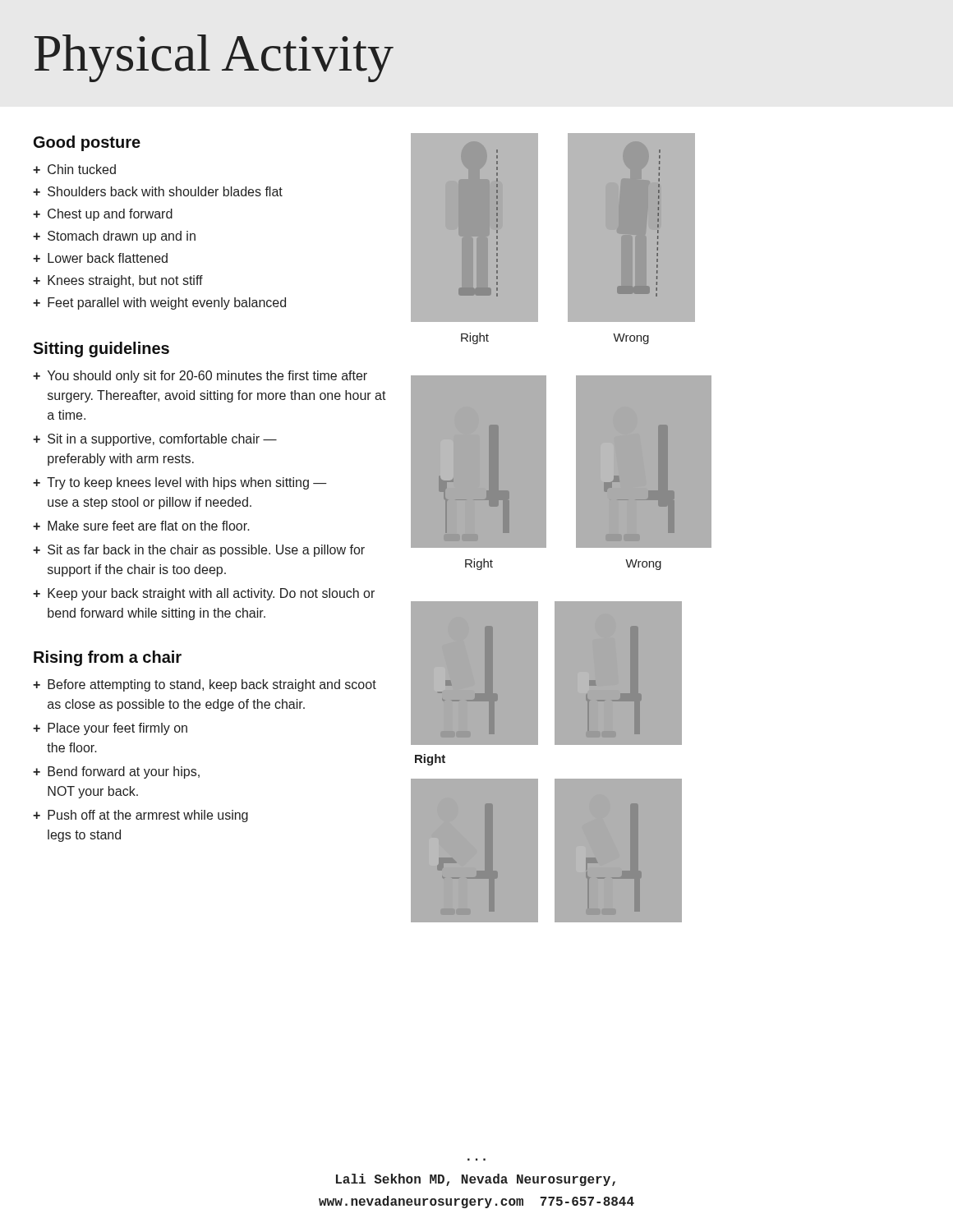Click where it says "+Feet parallel with weight evenly balanced"

click(160, 303)
